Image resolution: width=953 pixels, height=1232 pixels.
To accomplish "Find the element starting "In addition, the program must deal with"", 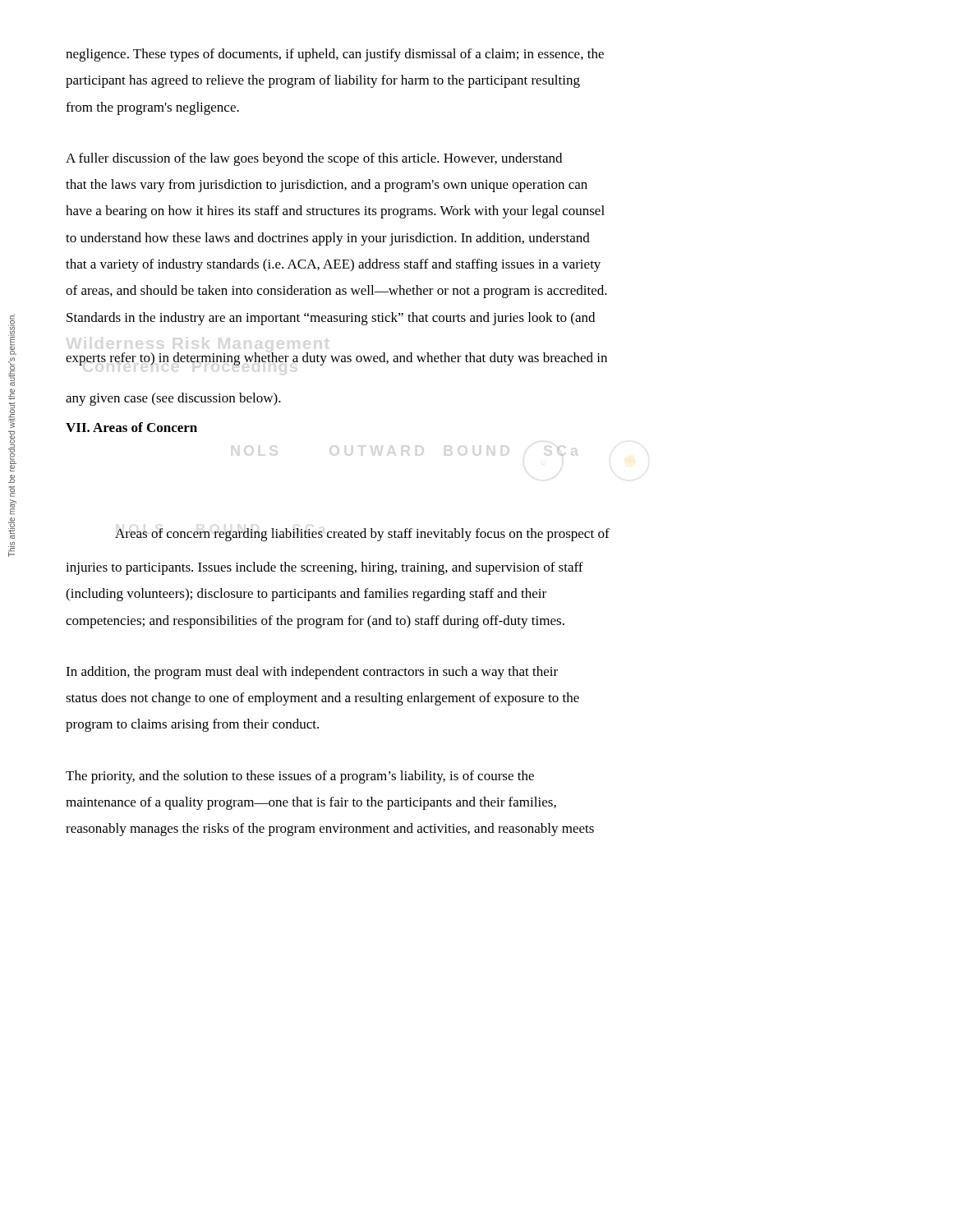I will point(476,698).
